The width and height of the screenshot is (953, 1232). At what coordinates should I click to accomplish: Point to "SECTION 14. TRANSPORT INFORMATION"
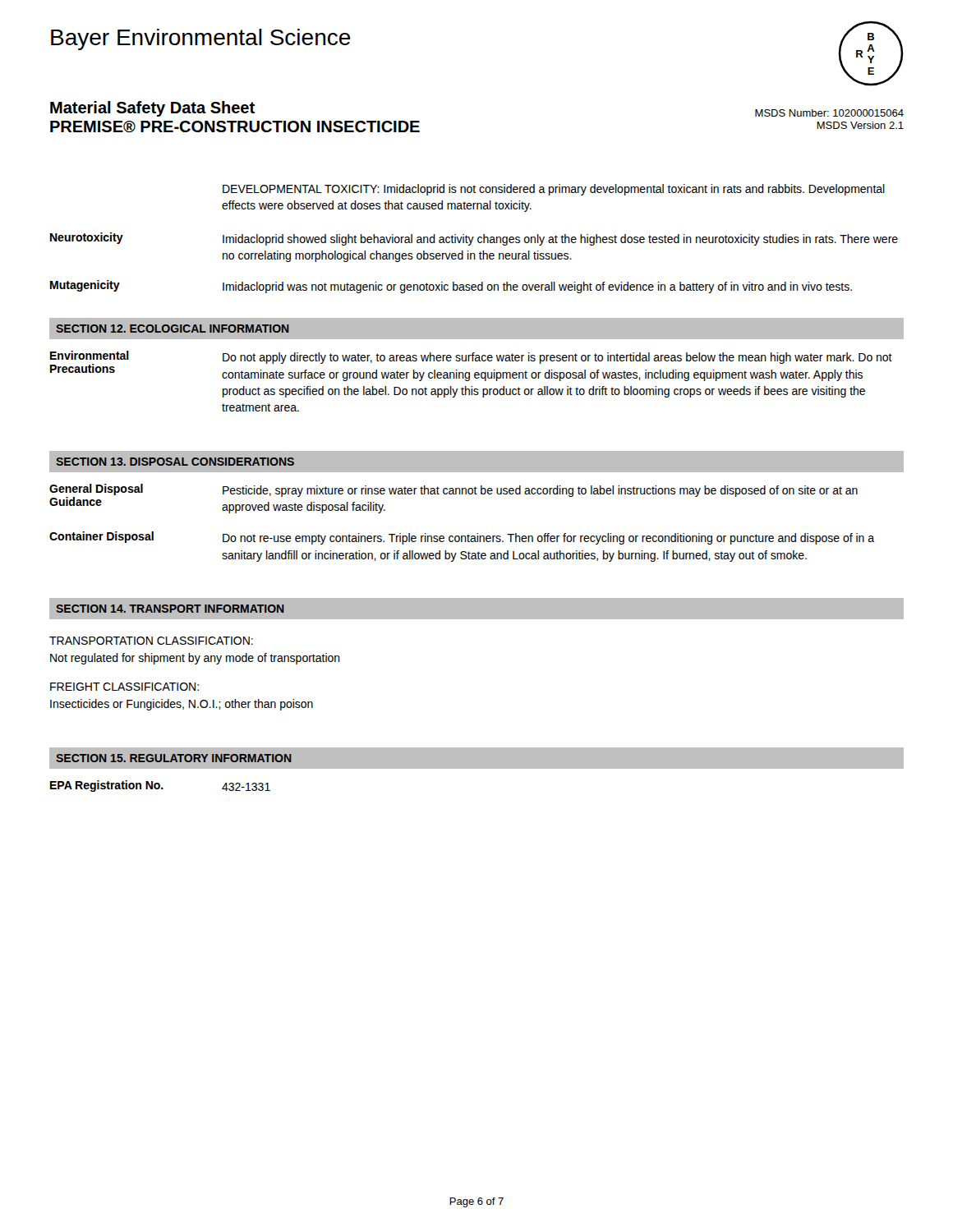click(170, 608)
